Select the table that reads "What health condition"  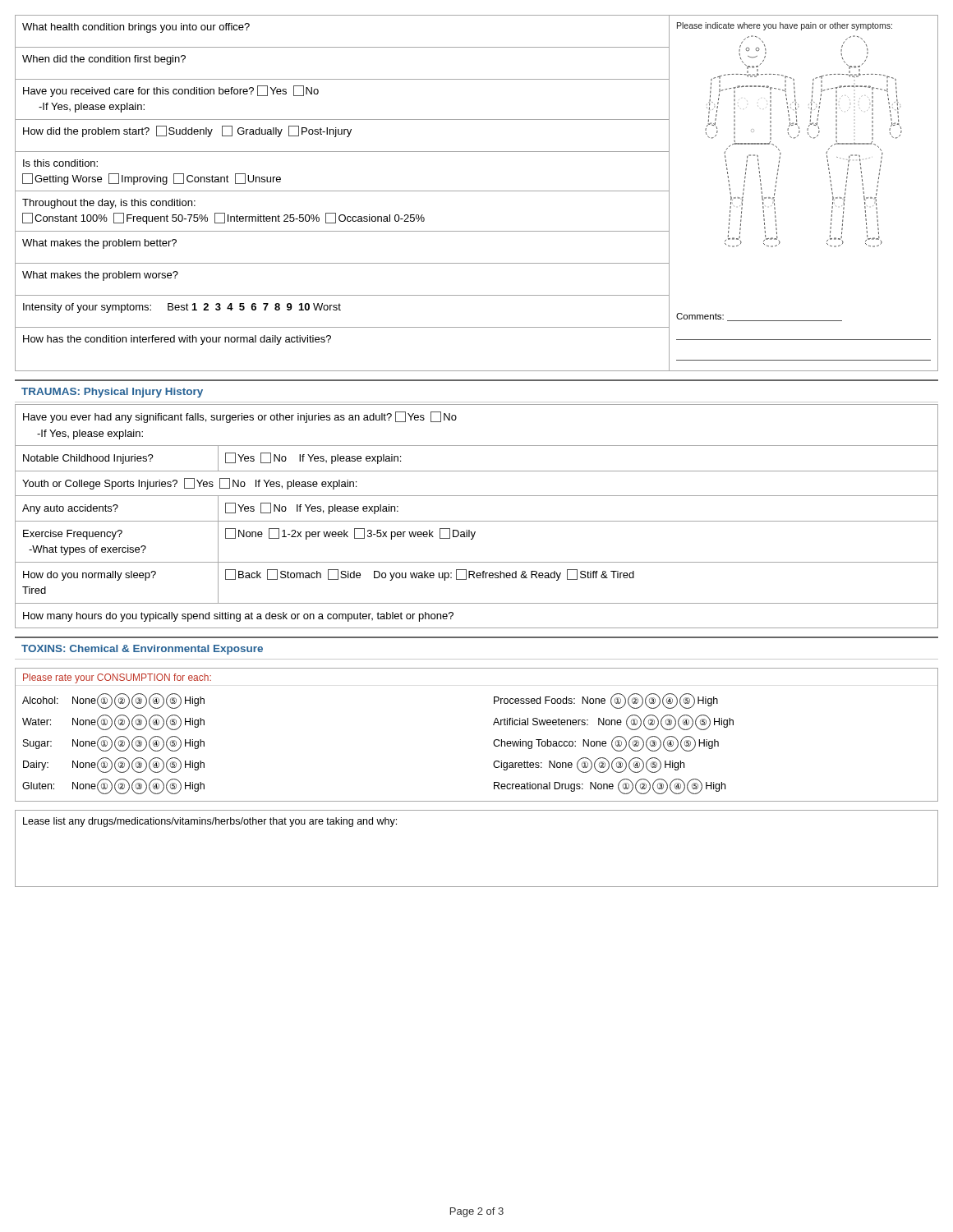[x=476, y=193]
